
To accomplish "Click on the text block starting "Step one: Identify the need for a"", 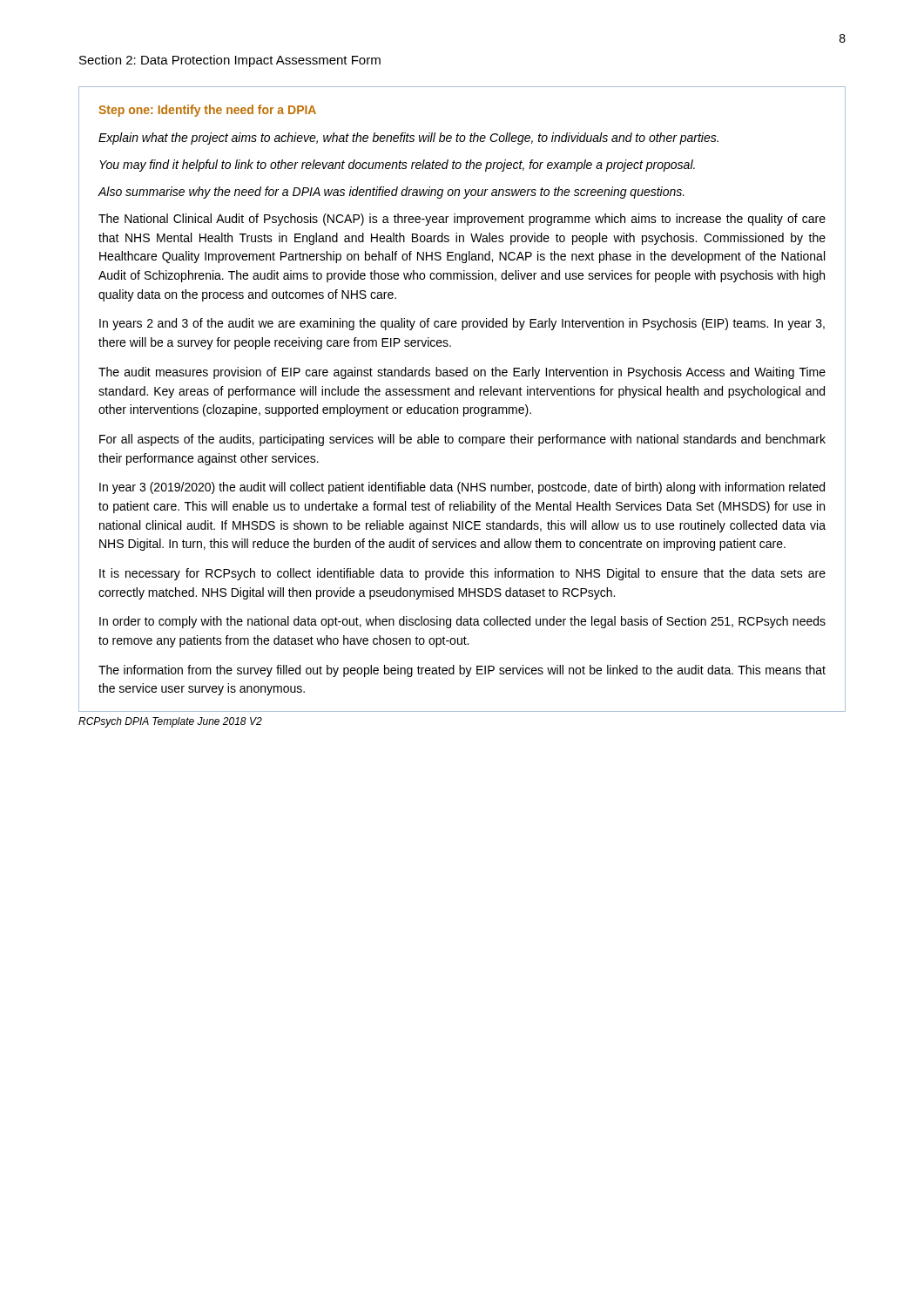I will (207, 110).
